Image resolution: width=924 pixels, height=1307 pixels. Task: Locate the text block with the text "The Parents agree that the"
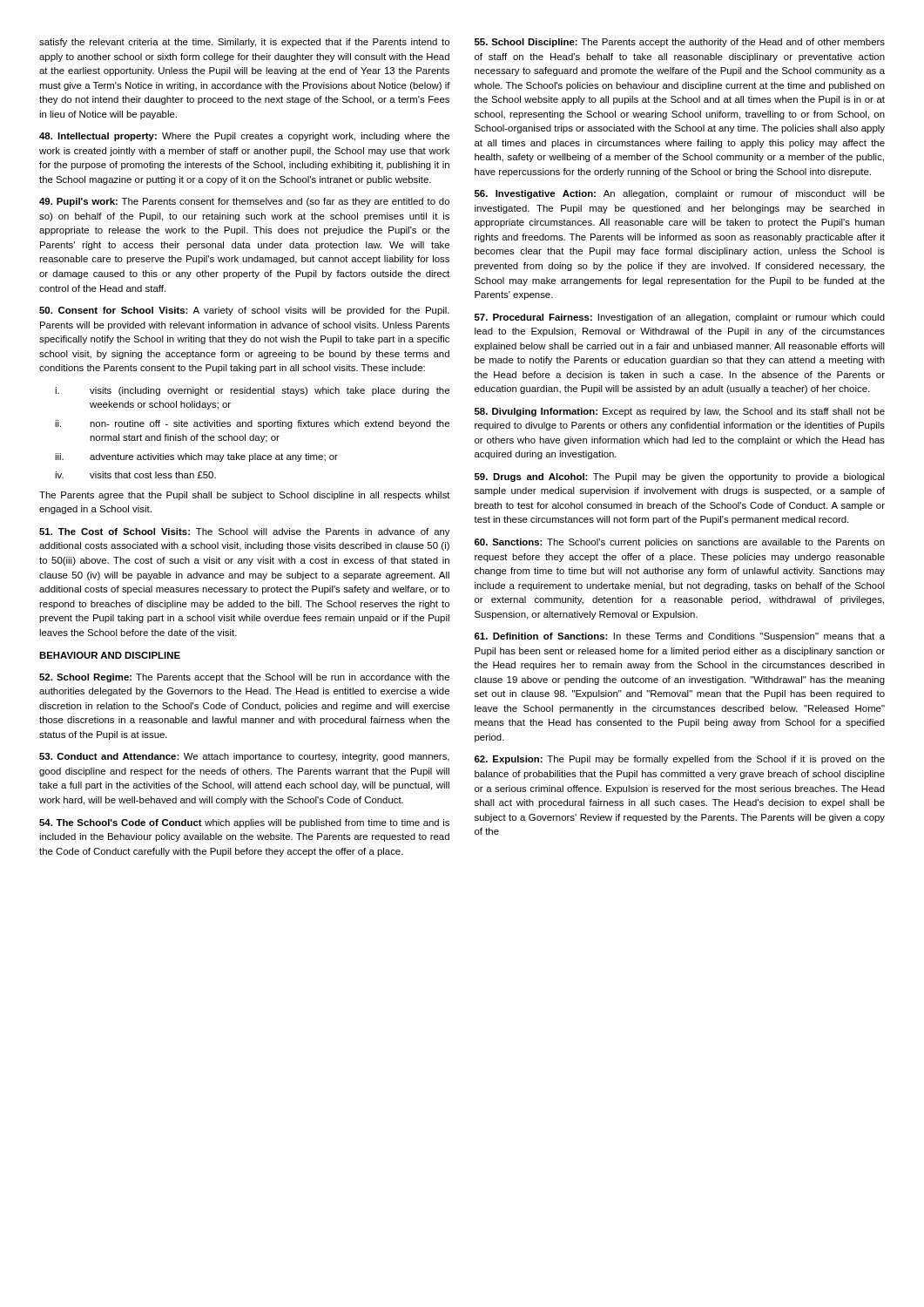point(244,502)
